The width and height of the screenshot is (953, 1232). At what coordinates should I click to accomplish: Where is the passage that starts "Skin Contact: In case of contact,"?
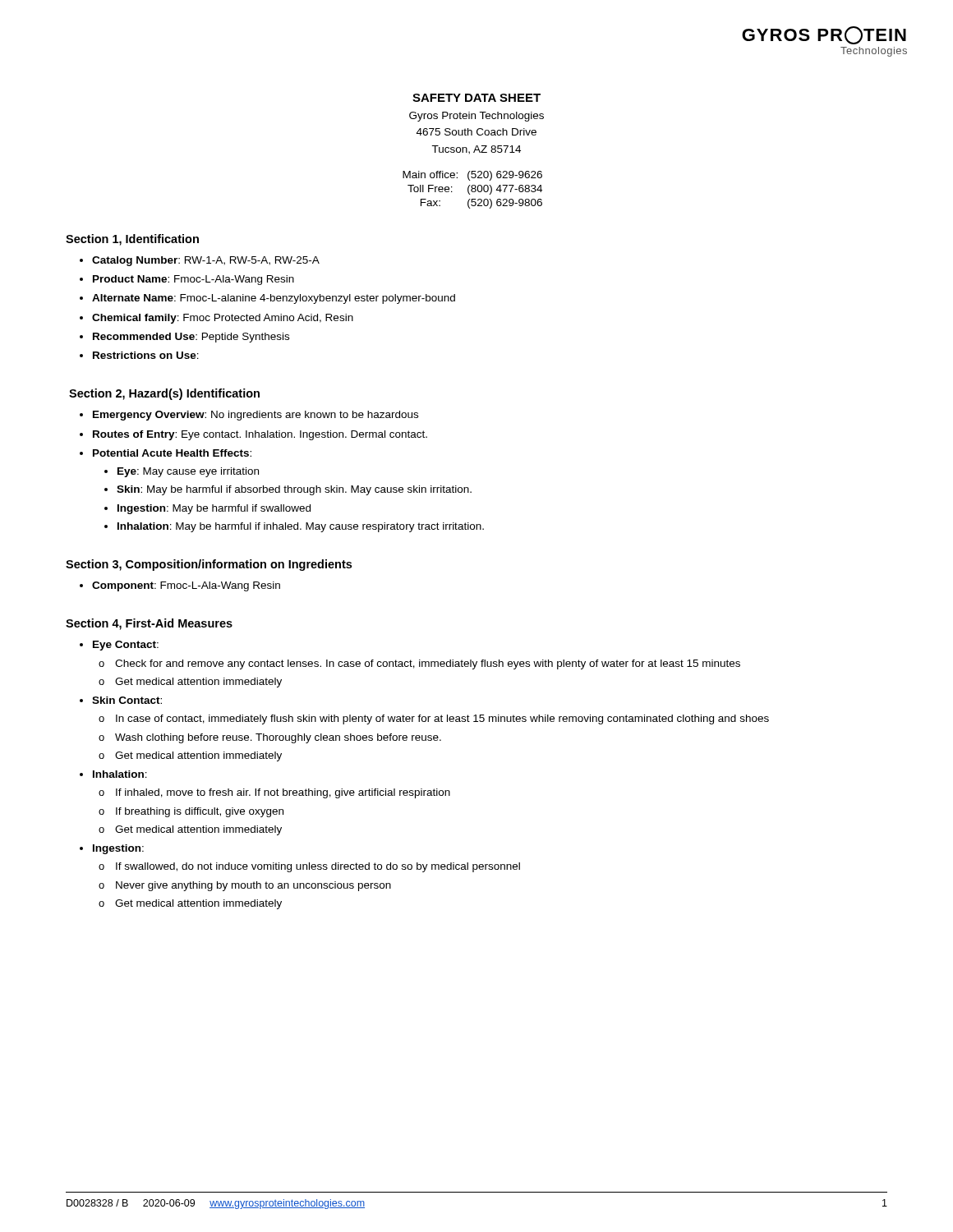point(490,729)
